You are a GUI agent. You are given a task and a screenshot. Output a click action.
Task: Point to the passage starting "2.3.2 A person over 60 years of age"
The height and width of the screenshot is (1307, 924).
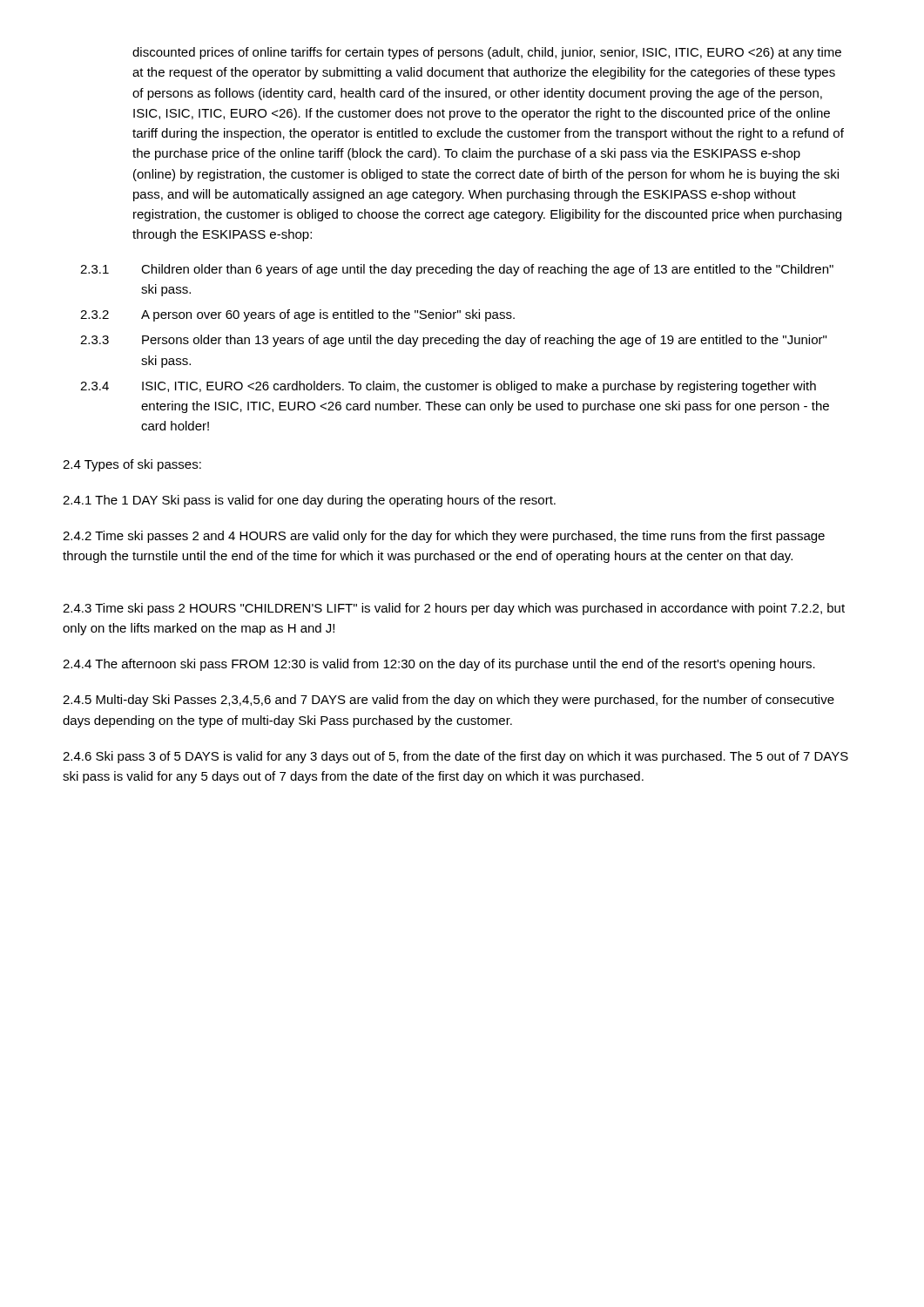click(462, 314)
